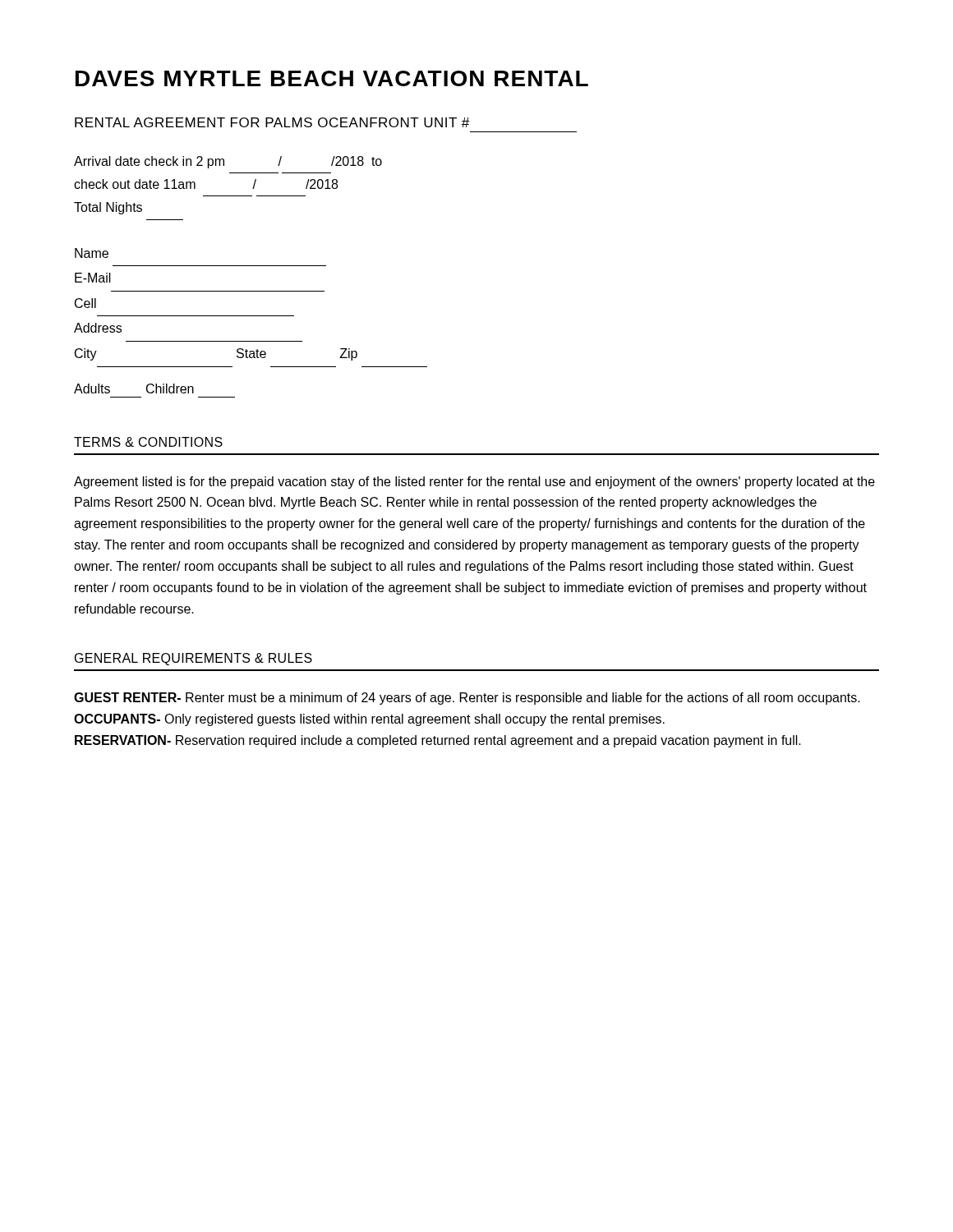Find the element starting "Name E-Mail Cell Address City State Zip"
Screen dimensions: 1232x953
click(x=92, y=253)
